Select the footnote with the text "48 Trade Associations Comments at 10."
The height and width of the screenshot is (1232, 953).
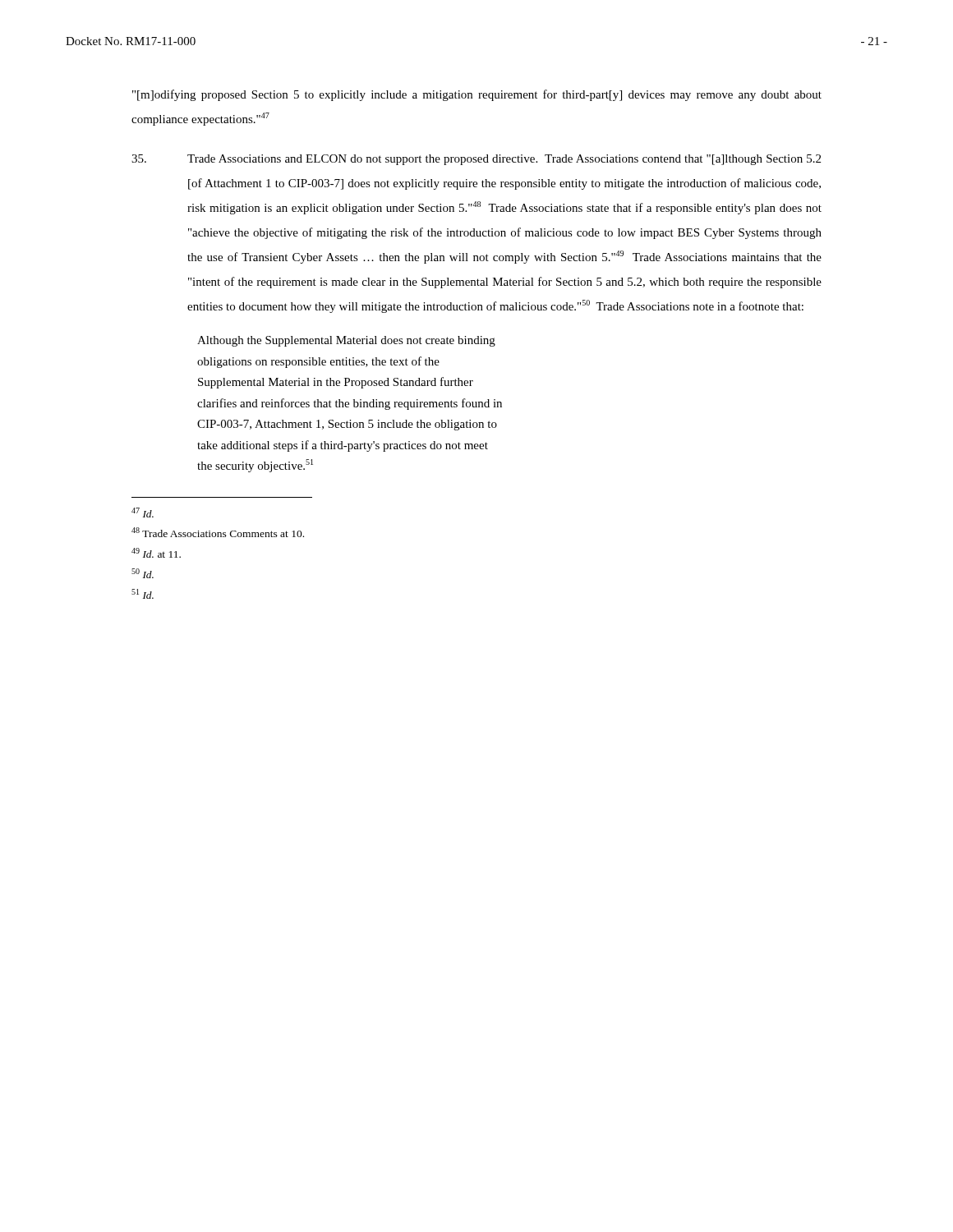(218, 533)
